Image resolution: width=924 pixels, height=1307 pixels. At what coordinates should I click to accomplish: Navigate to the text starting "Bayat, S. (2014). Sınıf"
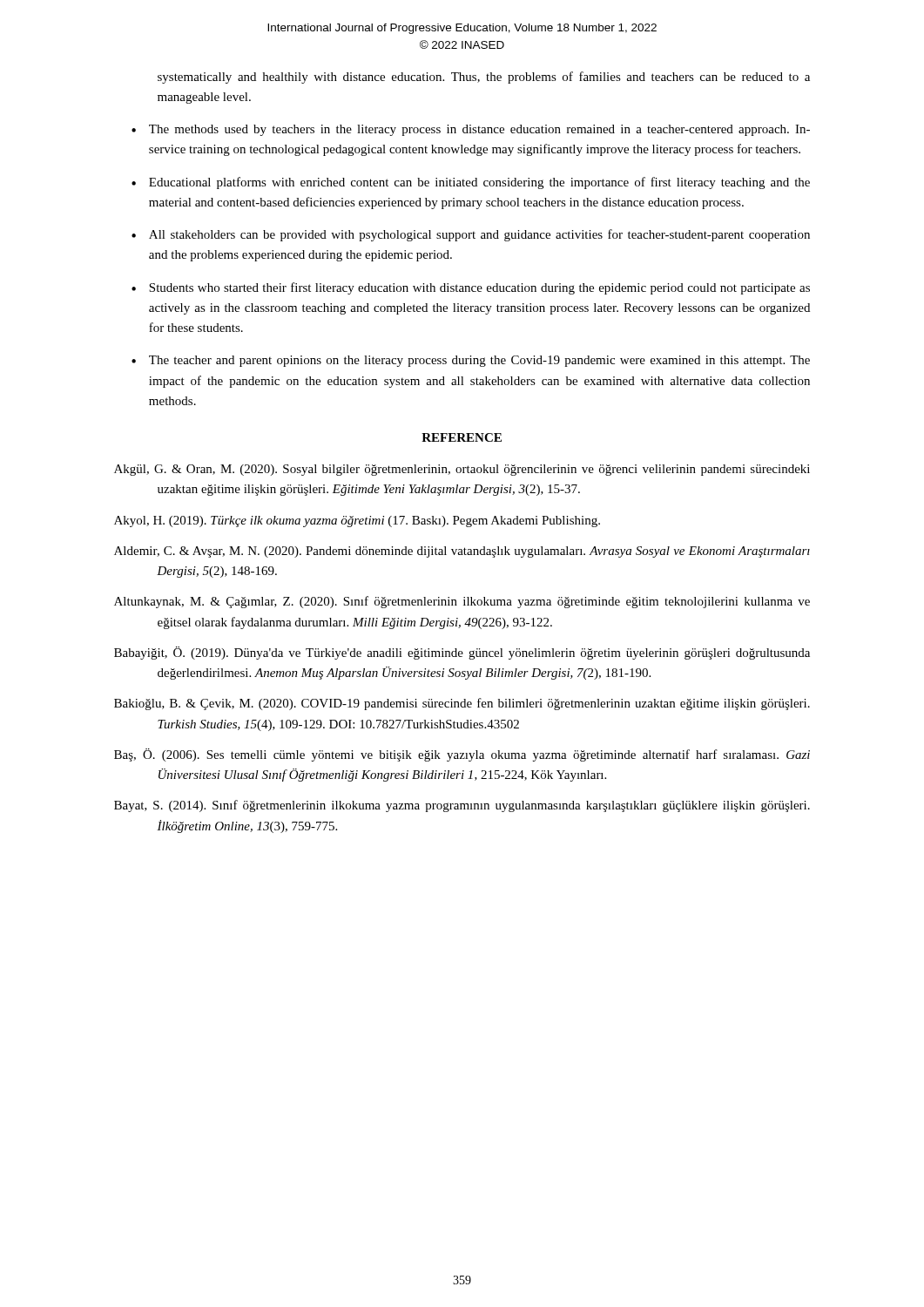tap(462, 815)
